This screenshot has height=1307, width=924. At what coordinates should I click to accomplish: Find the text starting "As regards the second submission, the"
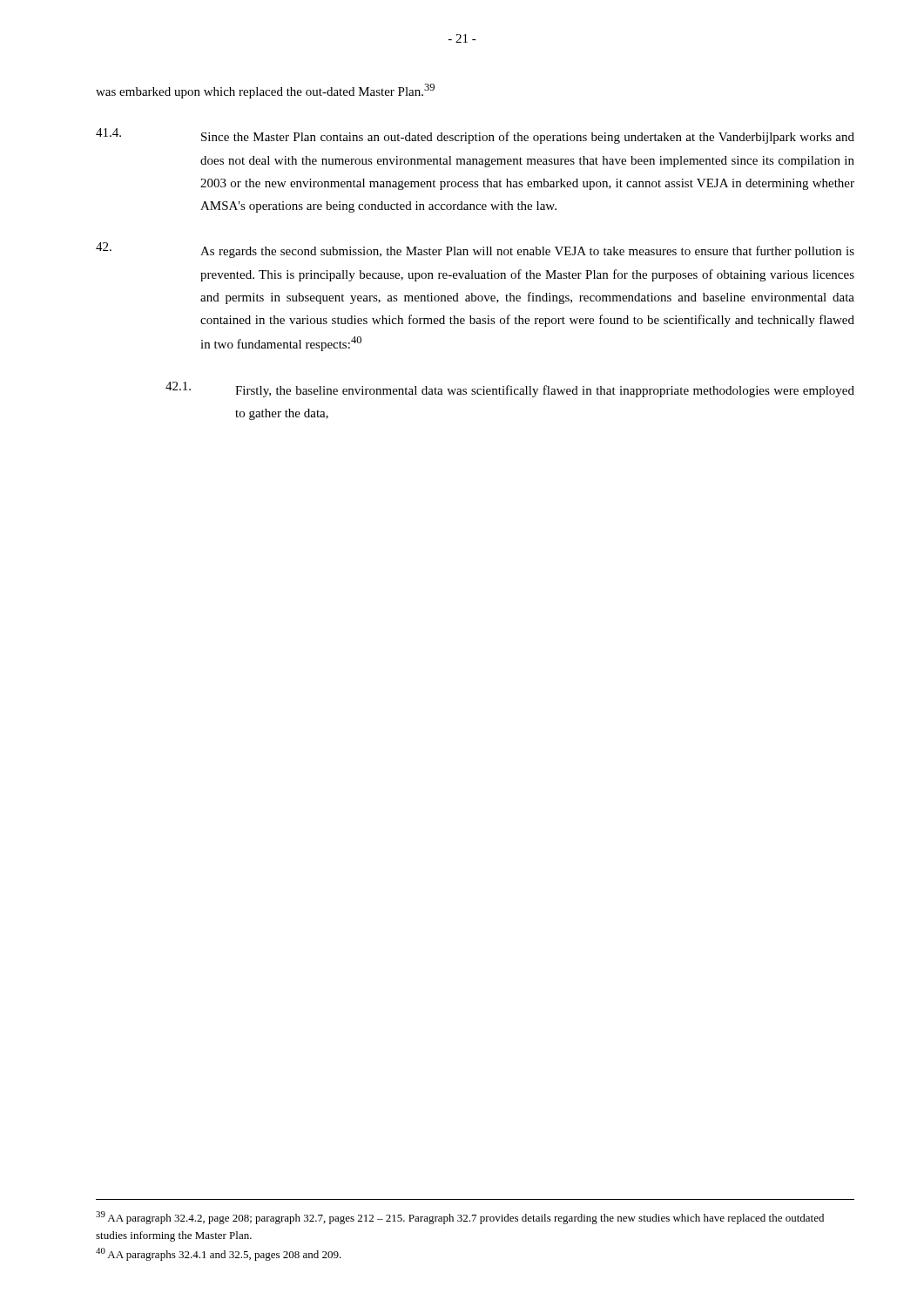click(475, 298)
